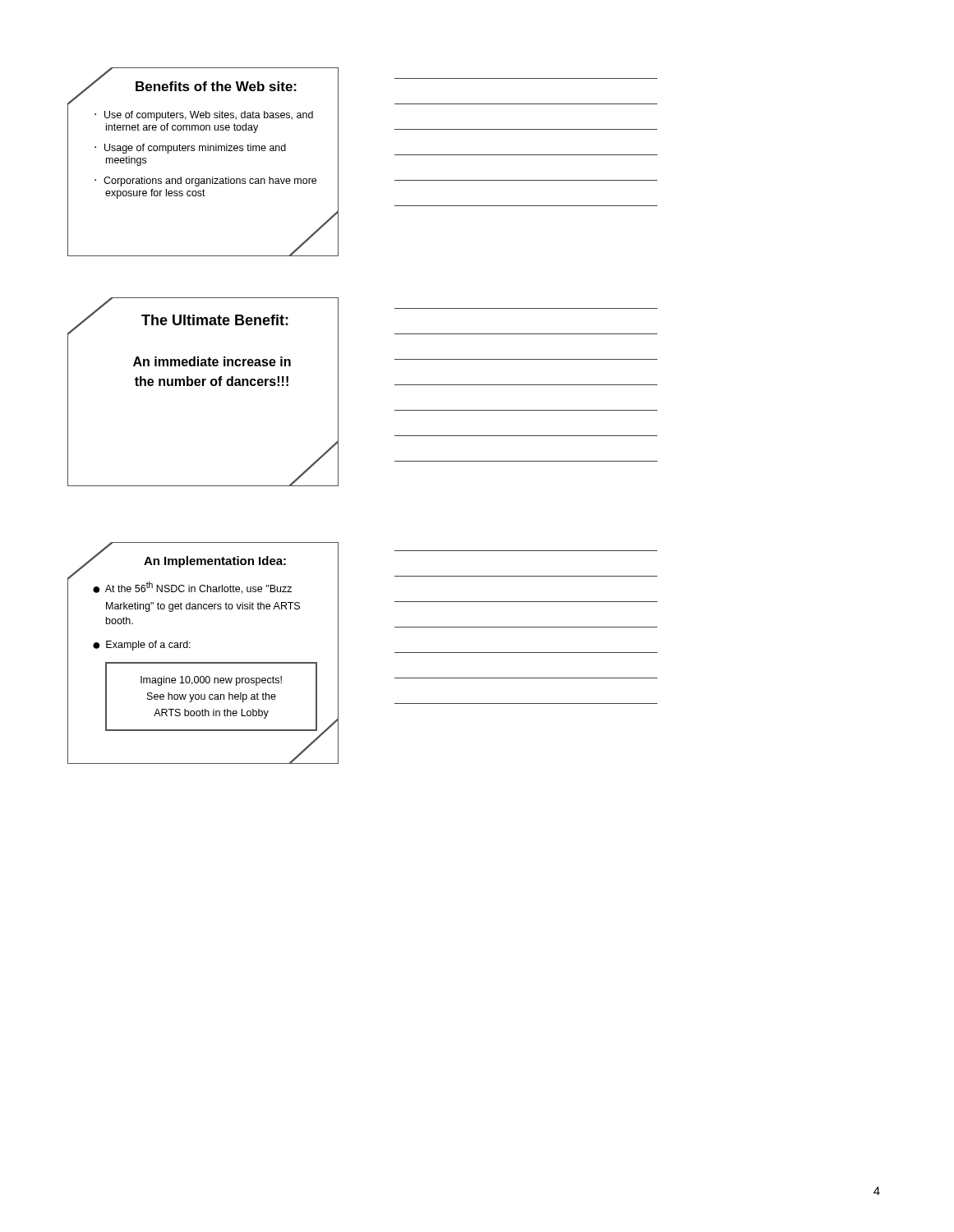Click on the element starting "· Corporations and organizations can"
Viewport: 954px width, 1232px height.
[205, 186]
